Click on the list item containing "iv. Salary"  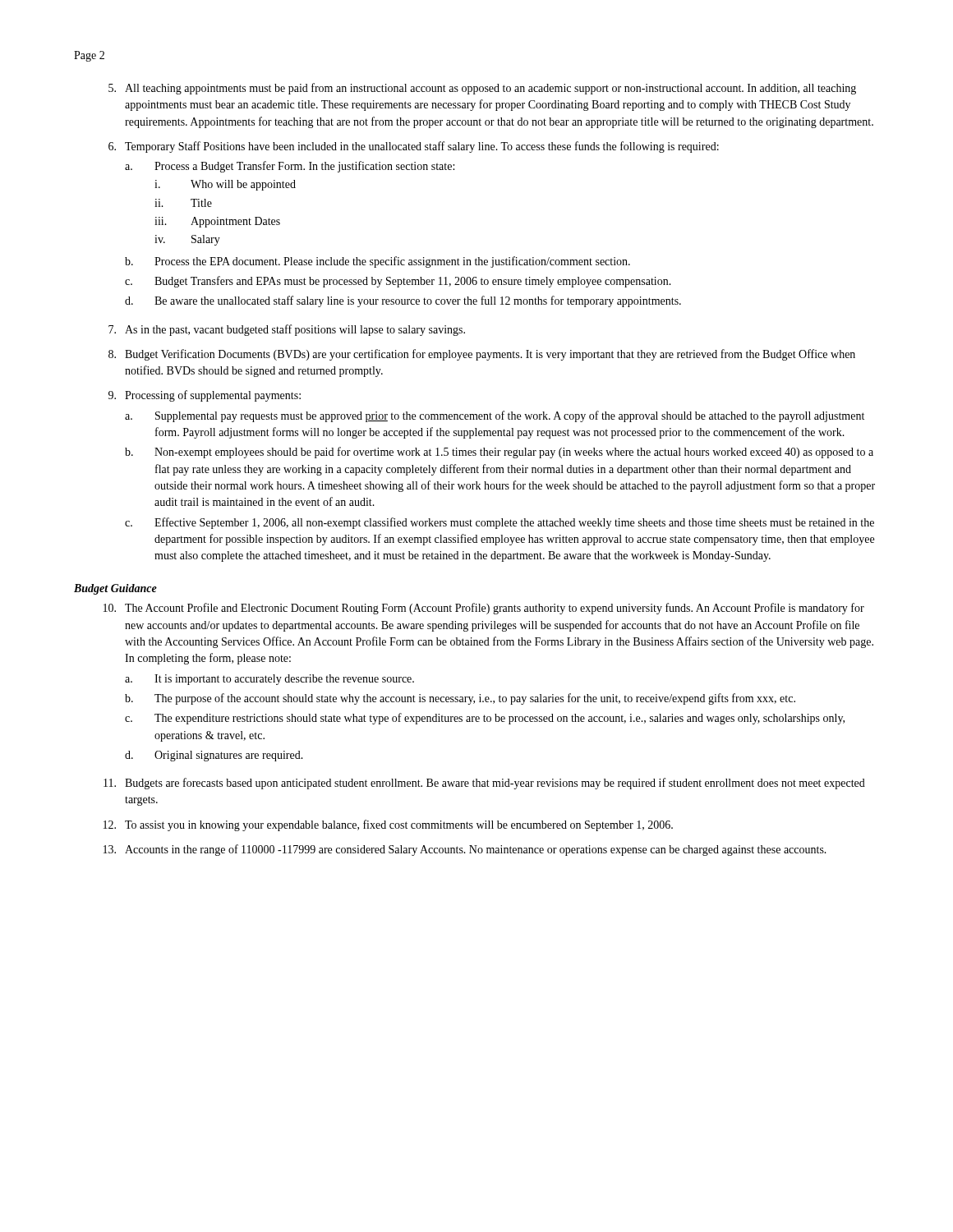(x=201, y=240)
